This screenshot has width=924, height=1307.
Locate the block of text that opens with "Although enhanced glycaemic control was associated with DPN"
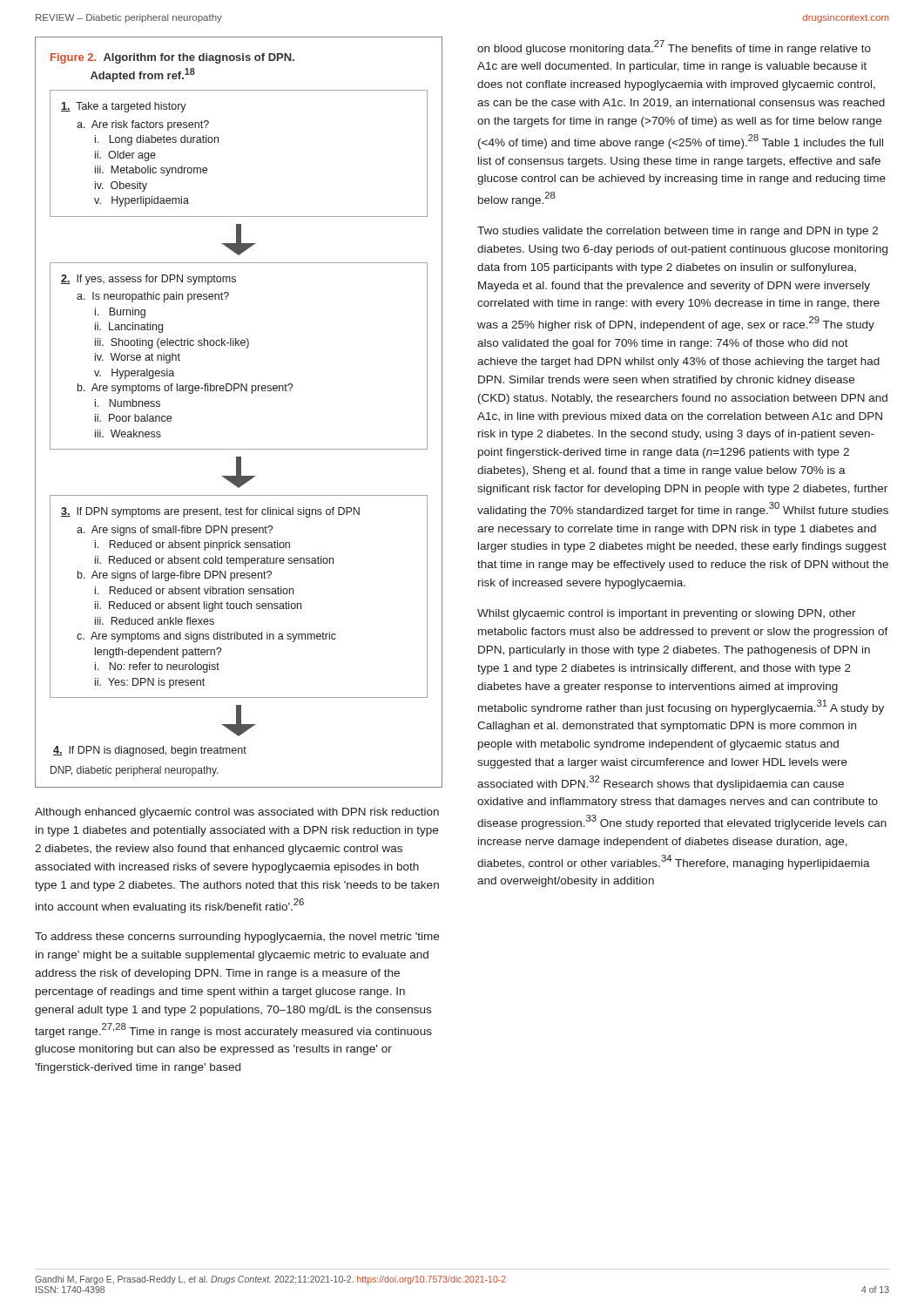tap(237, 859)
